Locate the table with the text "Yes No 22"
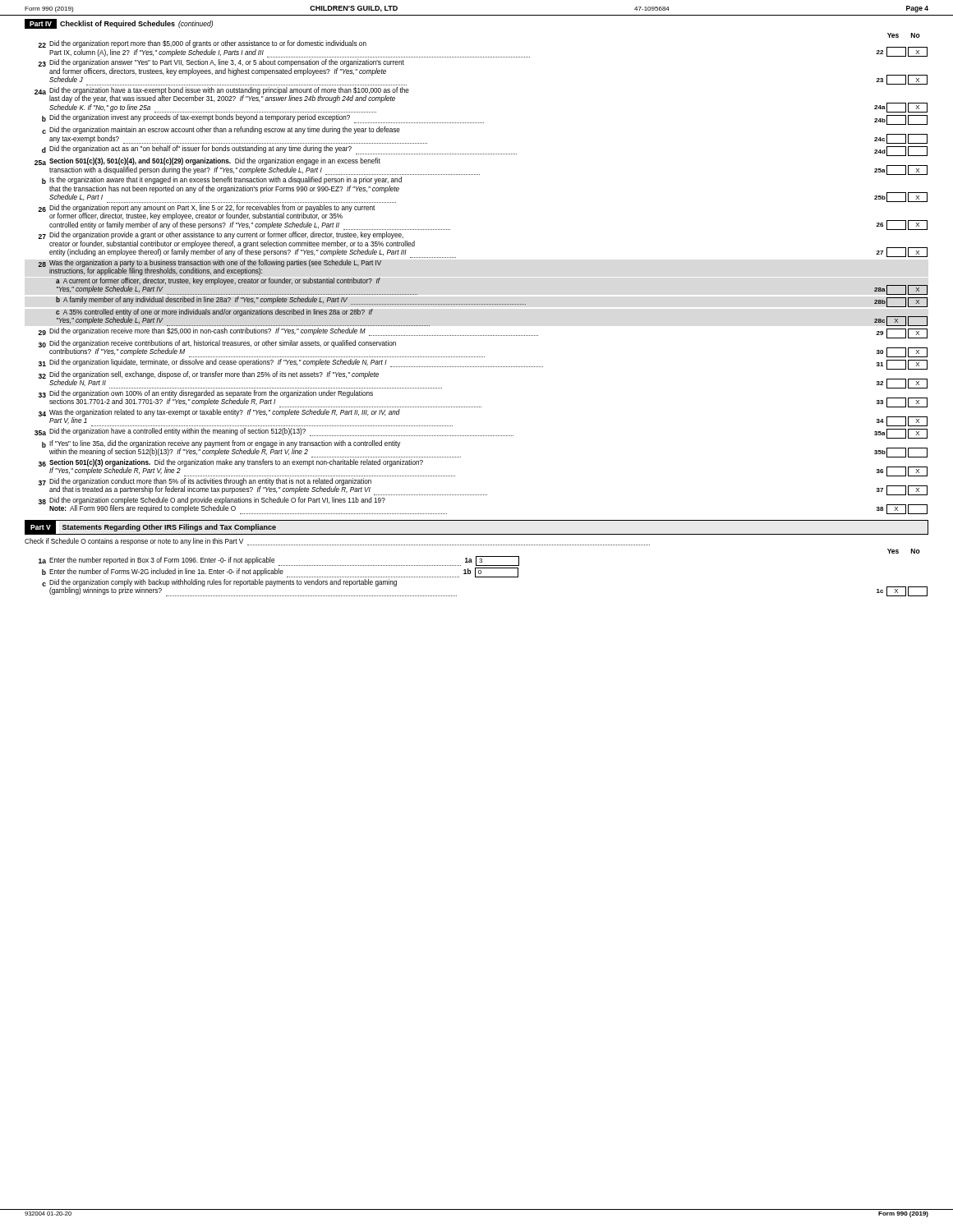This screenshot has height=1232, width=953. (476, 272)
